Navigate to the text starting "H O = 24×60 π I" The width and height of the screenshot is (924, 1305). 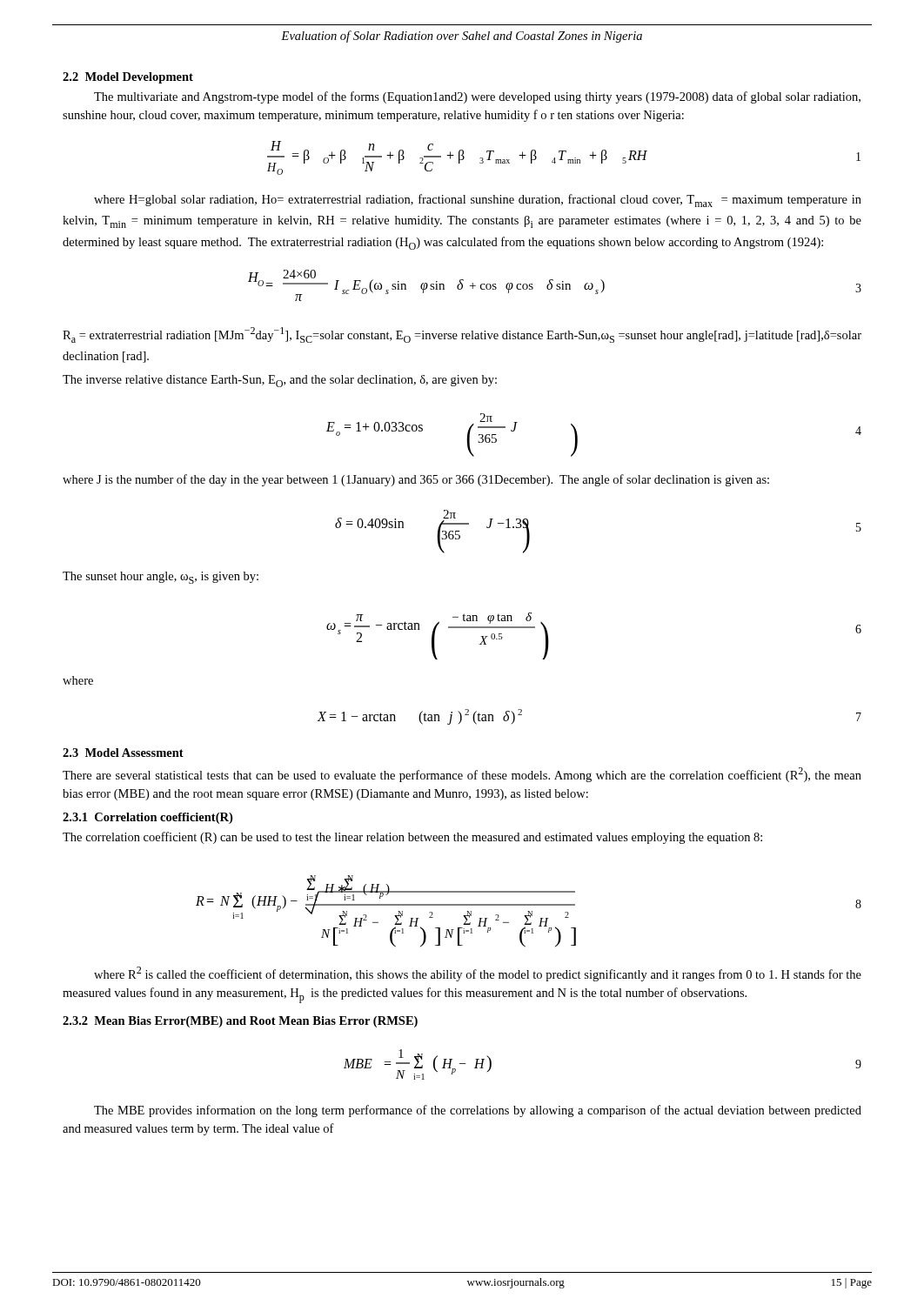[462, 289]
